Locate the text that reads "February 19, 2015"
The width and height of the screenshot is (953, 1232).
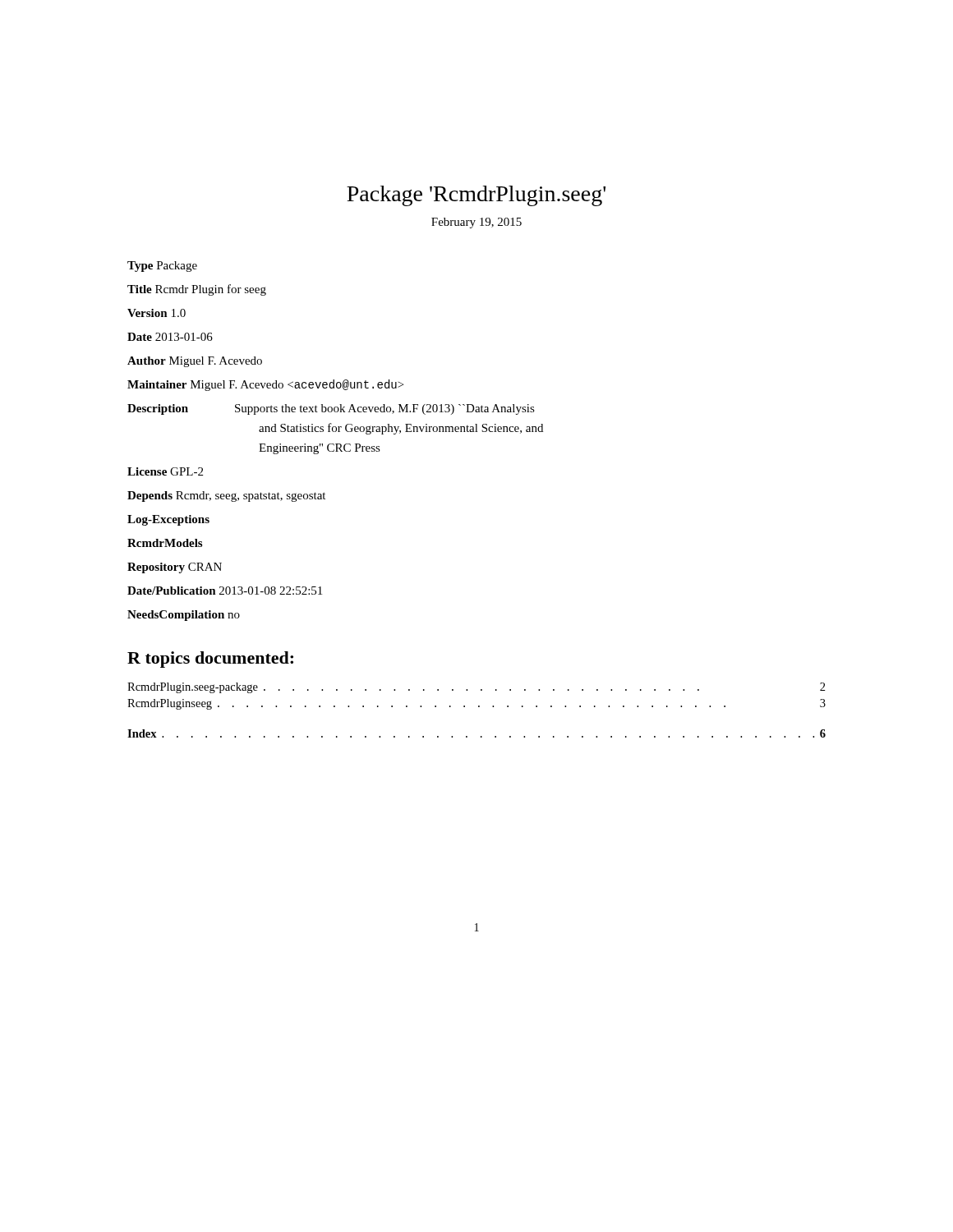point(476,222)
